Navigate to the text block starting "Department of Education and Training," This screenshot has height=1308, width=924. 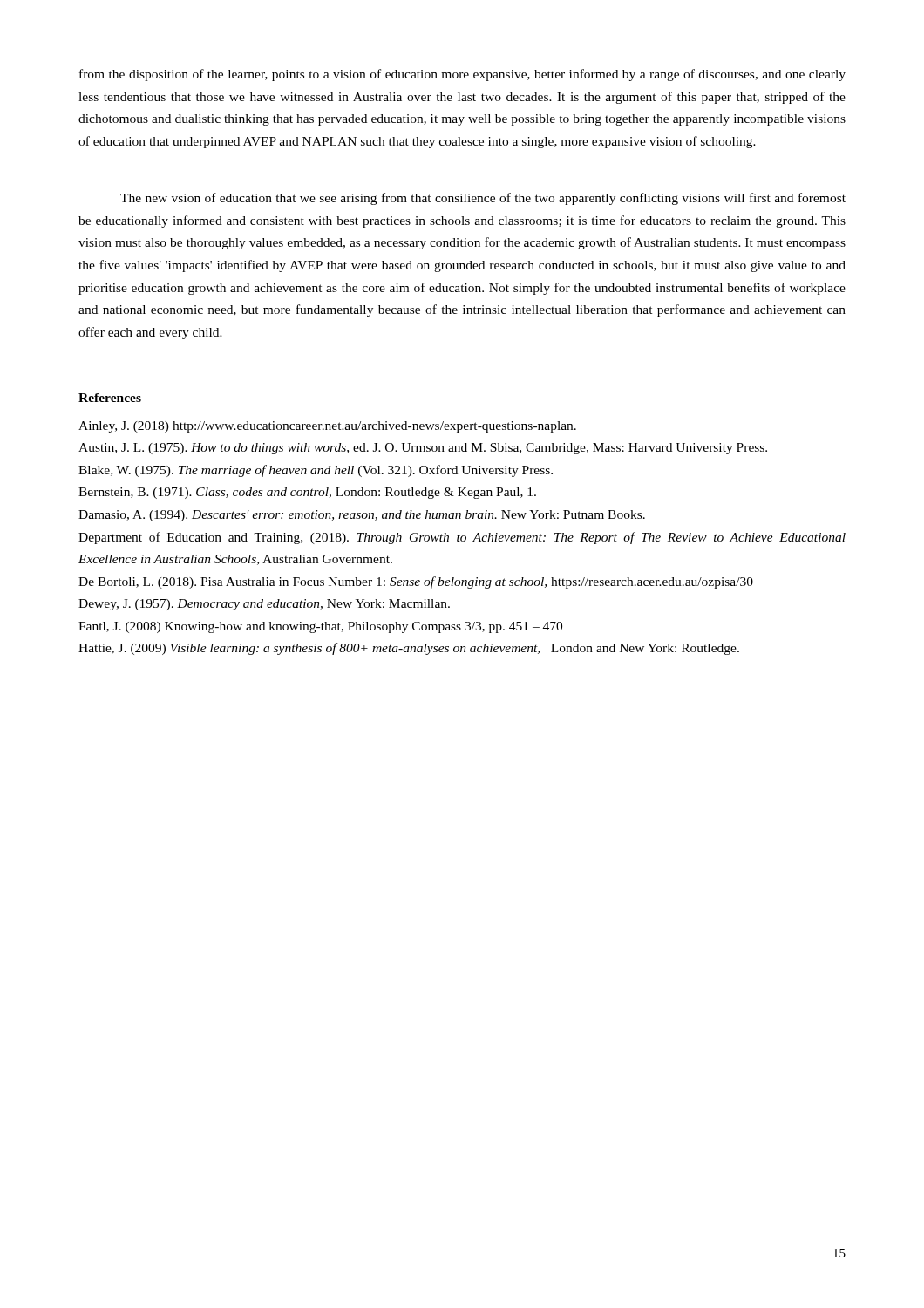pyautogui.click(x=462, y=548)
